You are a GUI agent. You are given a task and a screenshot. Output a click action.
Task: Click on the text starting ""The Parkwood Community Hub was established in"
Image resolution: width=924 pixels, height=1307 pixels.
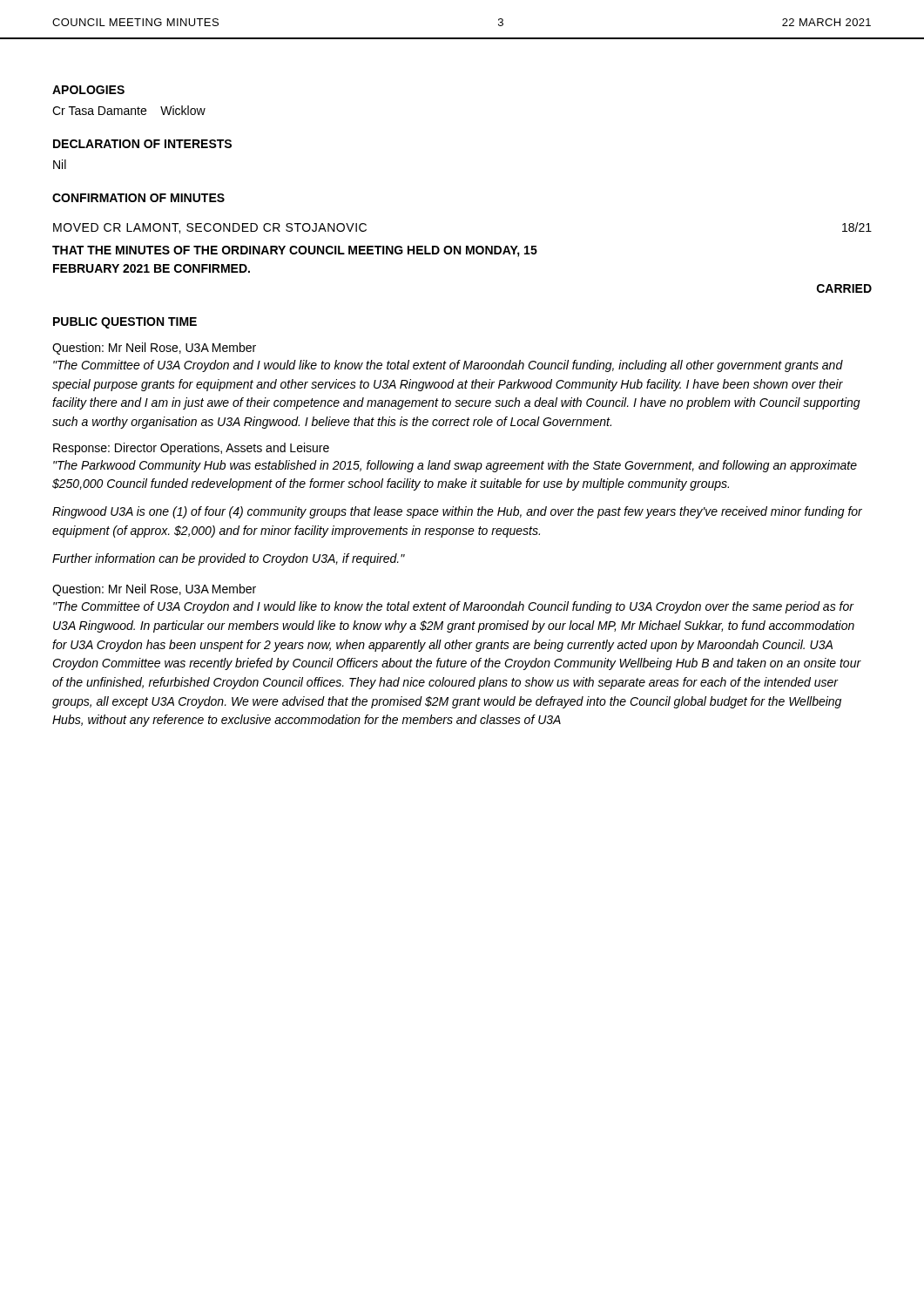455,475
